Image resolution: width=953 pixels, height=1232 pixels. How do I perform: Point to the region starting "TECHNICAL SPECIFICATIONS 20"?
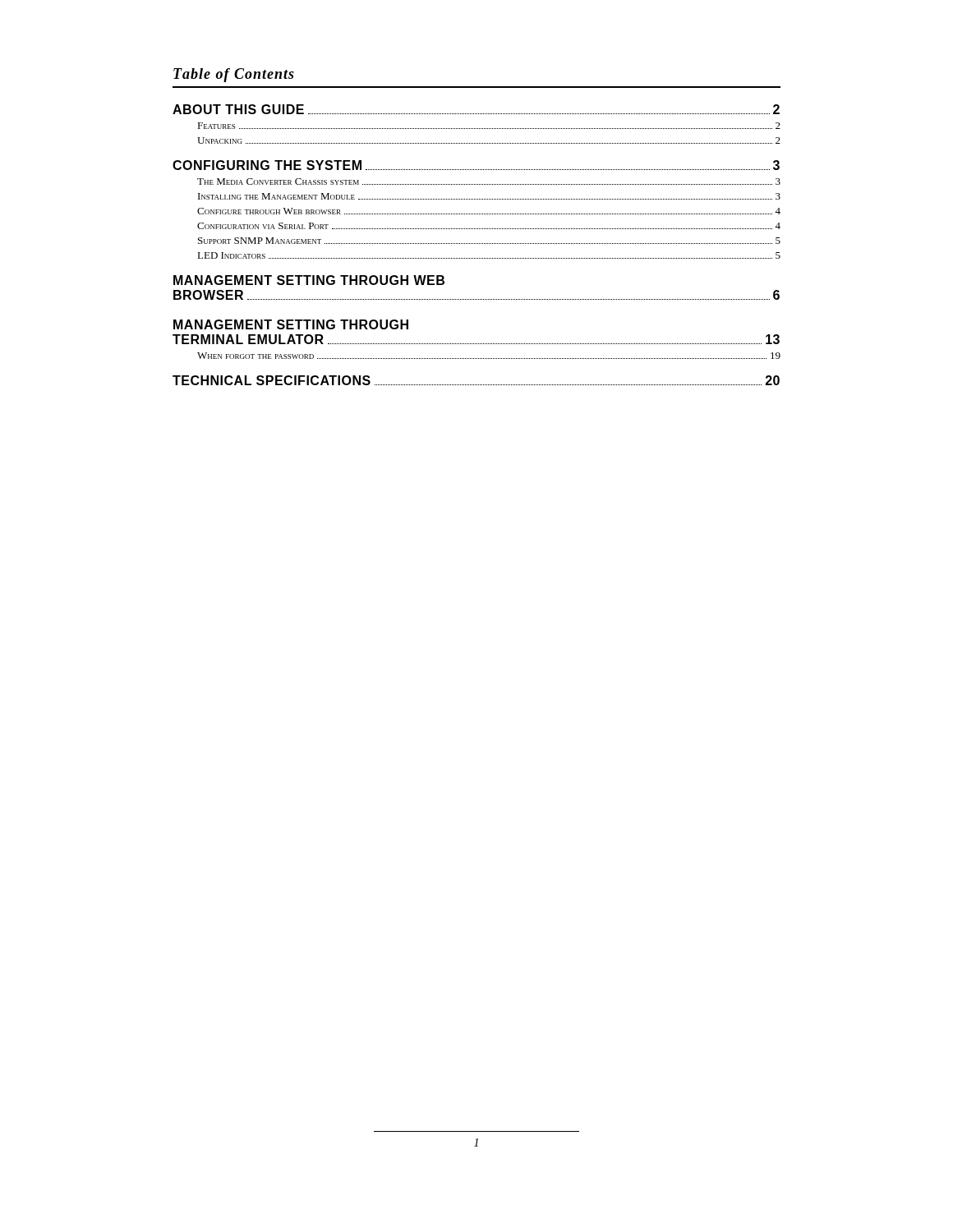point(476,381)
